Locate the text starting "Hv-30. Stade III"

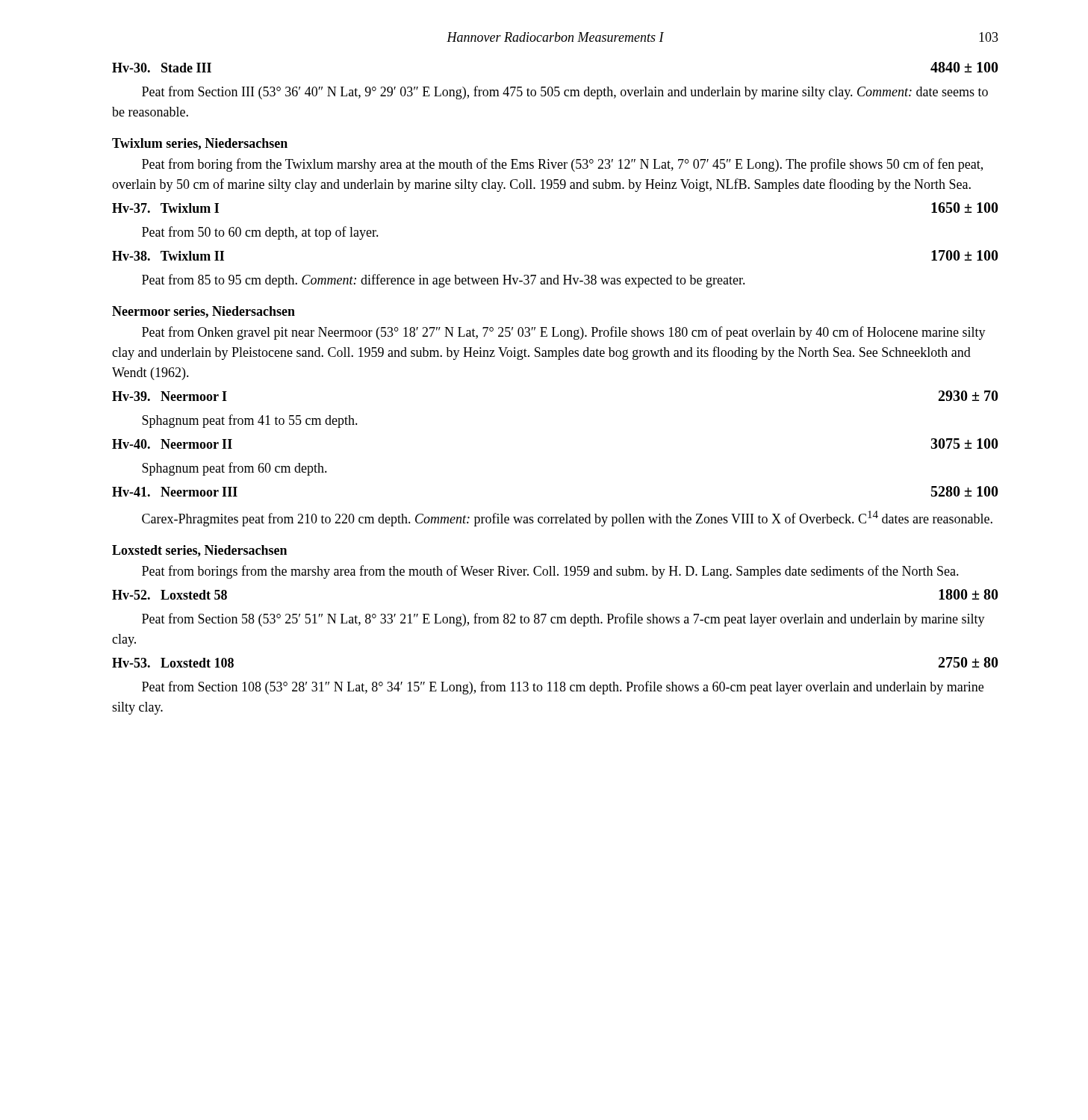tap(130, 68)
